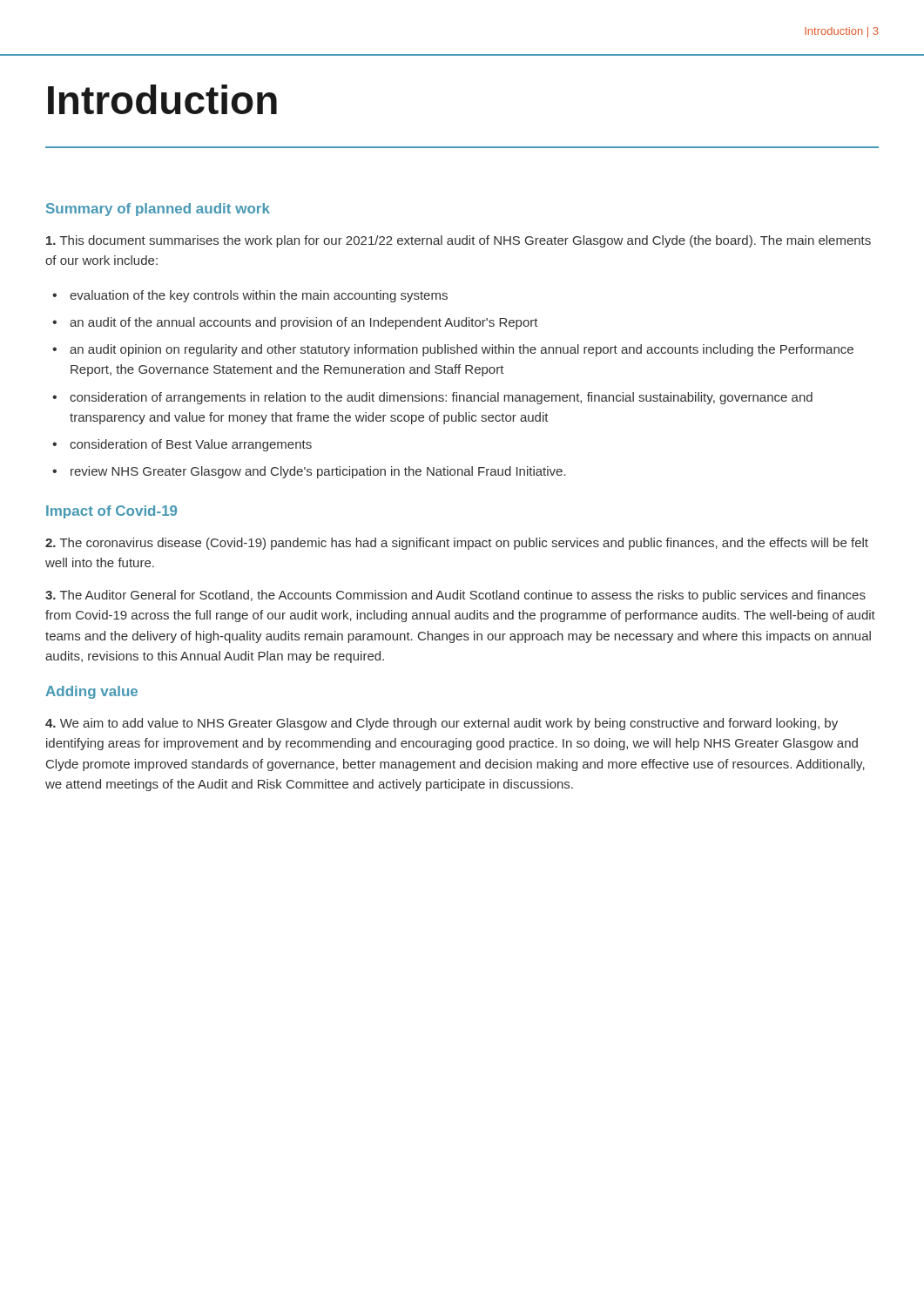Screen dimensions: 1307x924
Task: Find the block on this page that starts "This document summarises the work plan for our"
Action: coord(458,250)
